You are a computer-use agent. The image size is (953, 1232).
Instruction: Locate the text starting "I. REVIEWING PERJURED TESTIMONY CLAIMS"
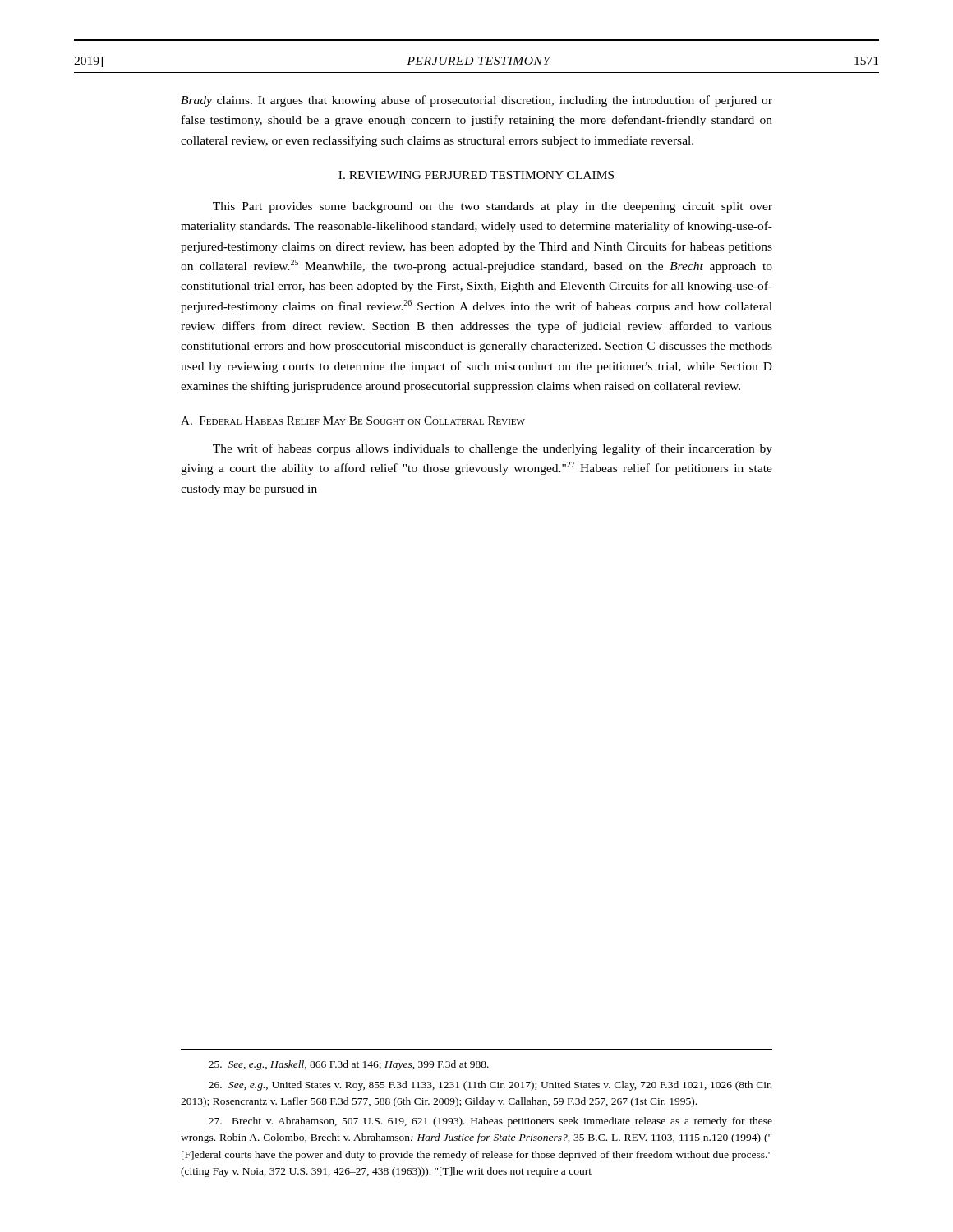point(476,175)
